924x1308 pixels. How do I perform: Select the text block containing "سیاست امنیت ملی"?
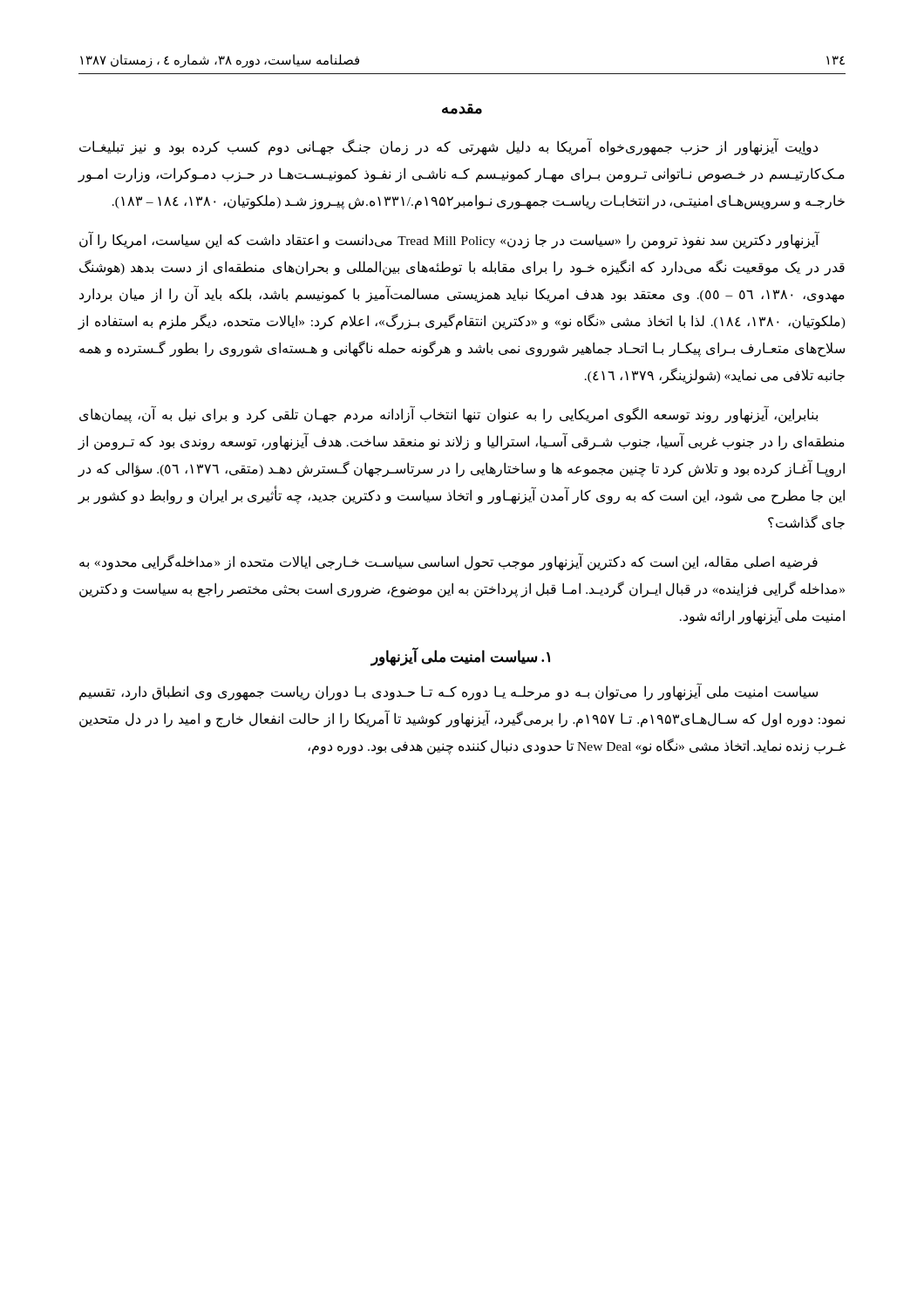tap(462, 719)
